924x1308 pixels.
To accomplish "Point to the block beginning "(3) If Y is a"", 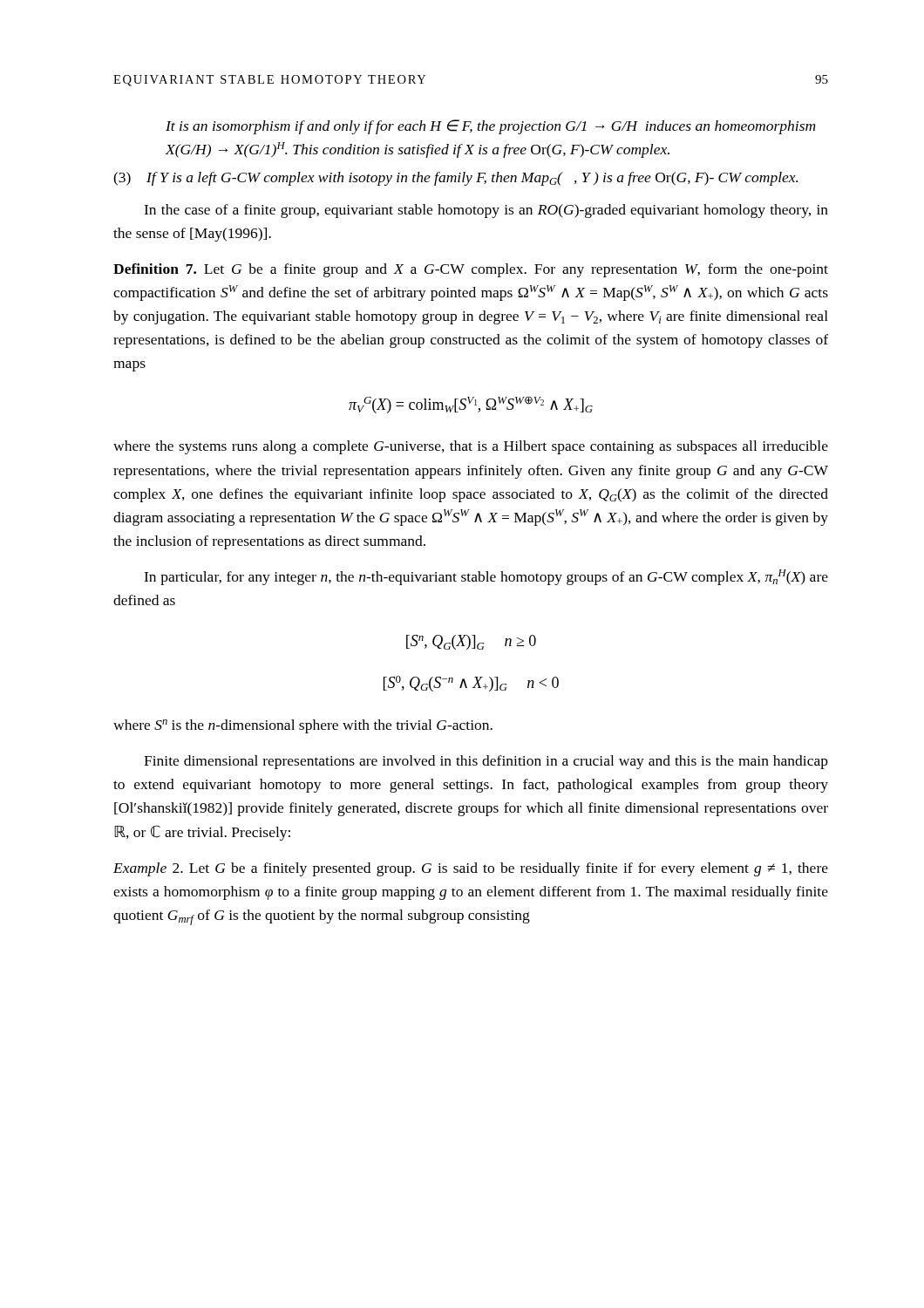I will pyautogui.click(x=471, y=177).
